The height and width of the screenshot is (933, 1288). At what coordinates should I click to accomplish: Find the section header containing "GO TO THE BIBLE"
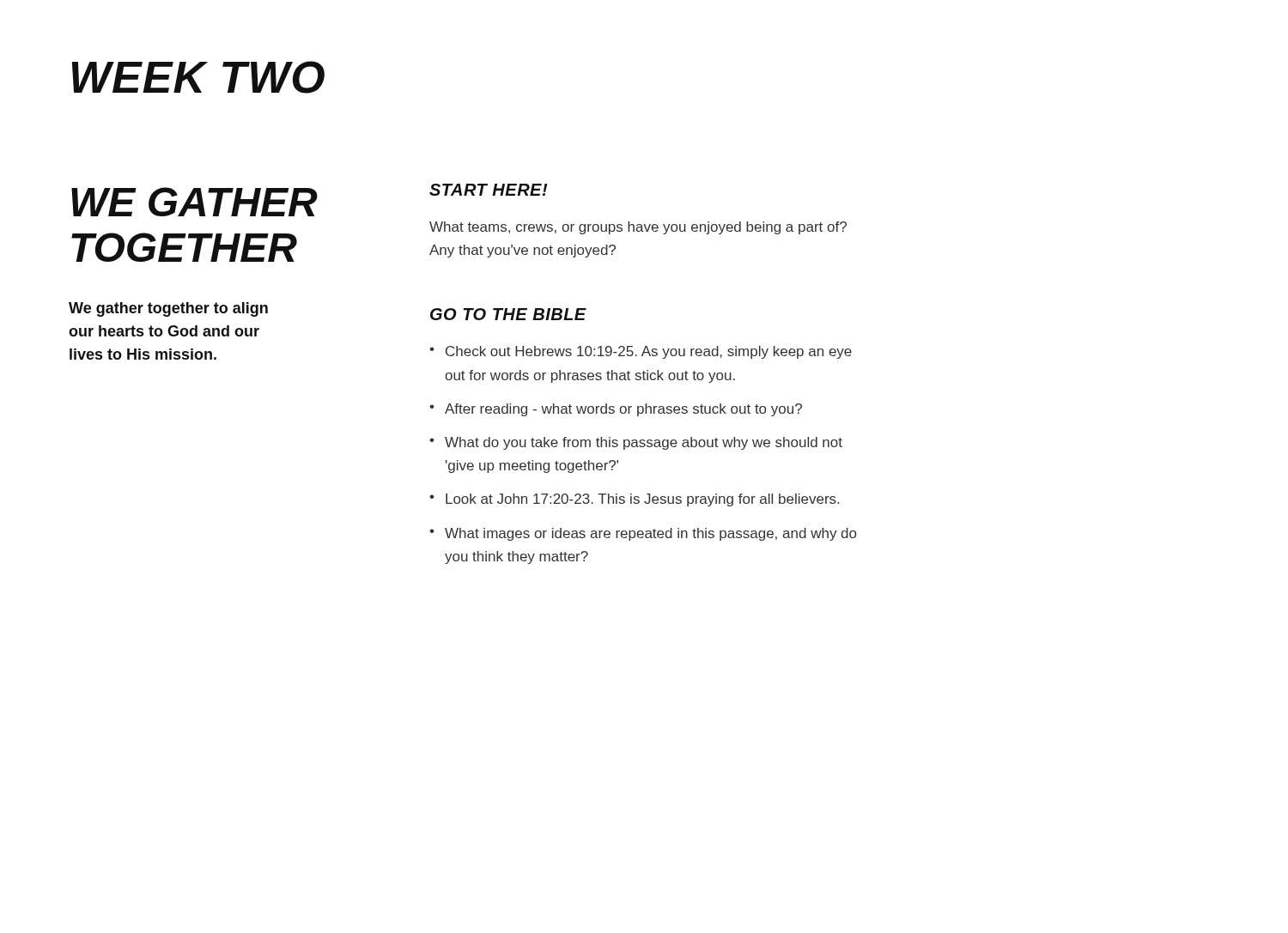point(508,314)
